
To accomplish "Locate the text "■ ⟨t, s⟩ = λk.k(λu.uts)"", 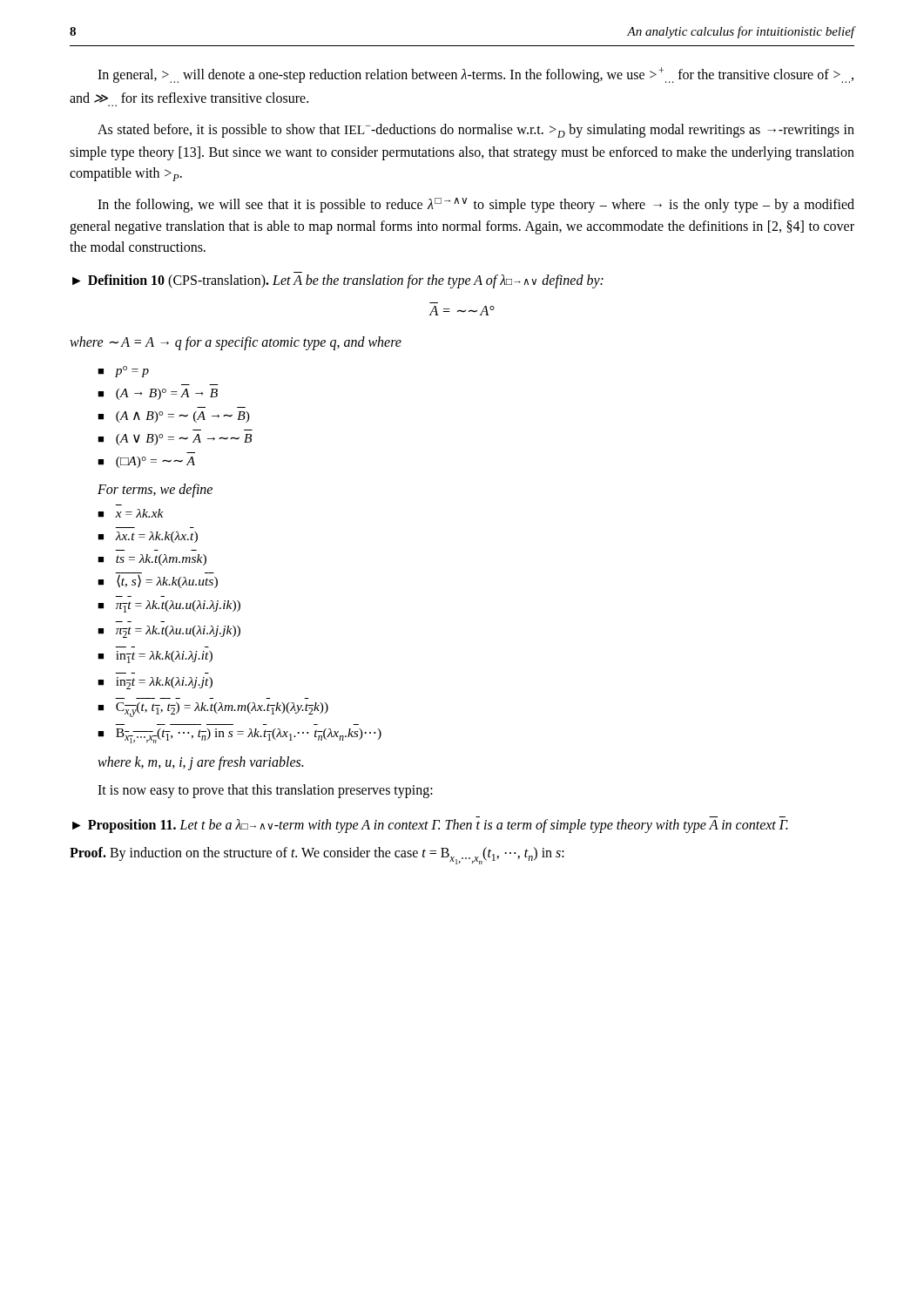I will [158, 581].
